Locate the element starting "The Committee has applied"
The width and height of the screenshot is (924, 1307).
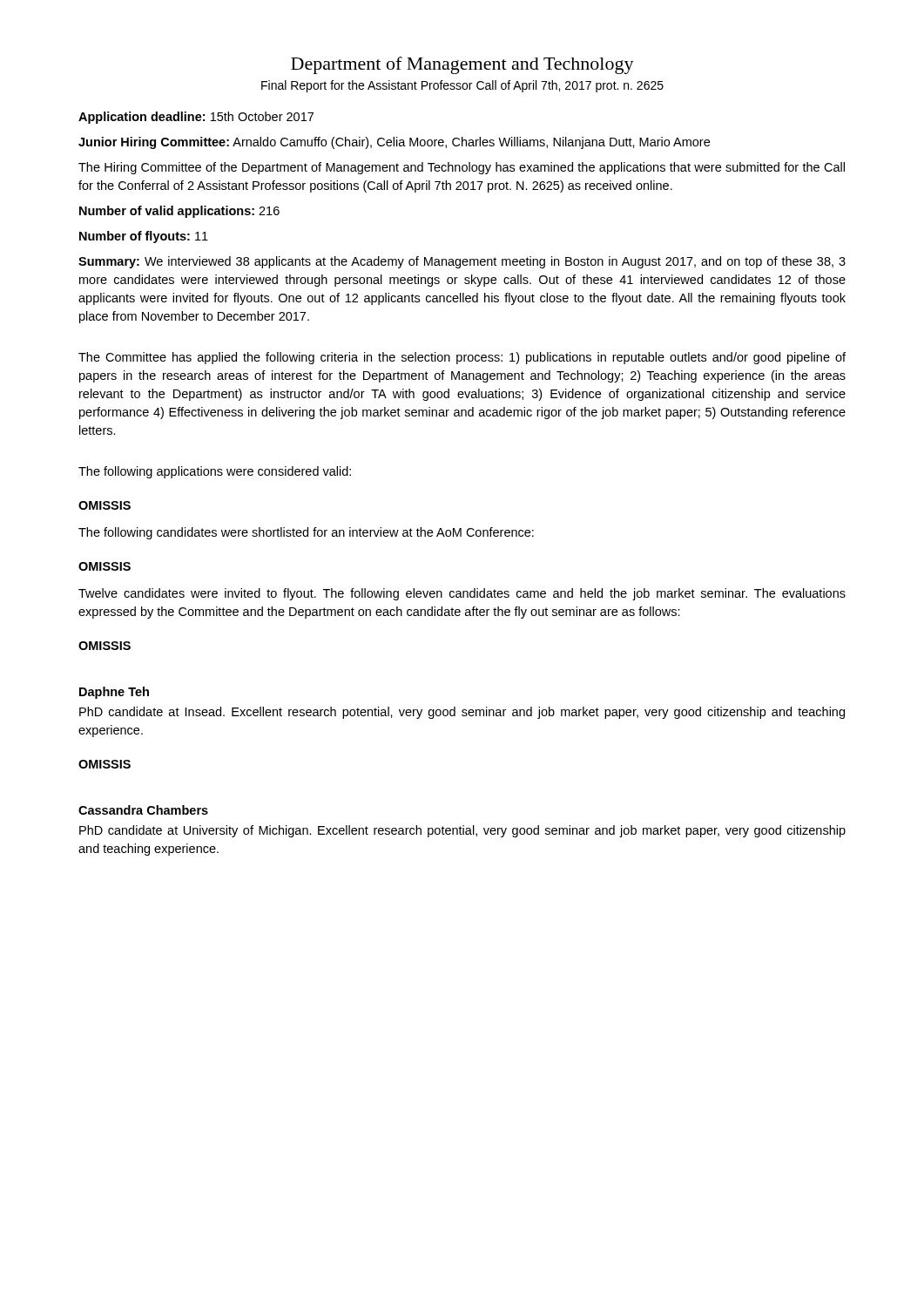click(462, 394)
